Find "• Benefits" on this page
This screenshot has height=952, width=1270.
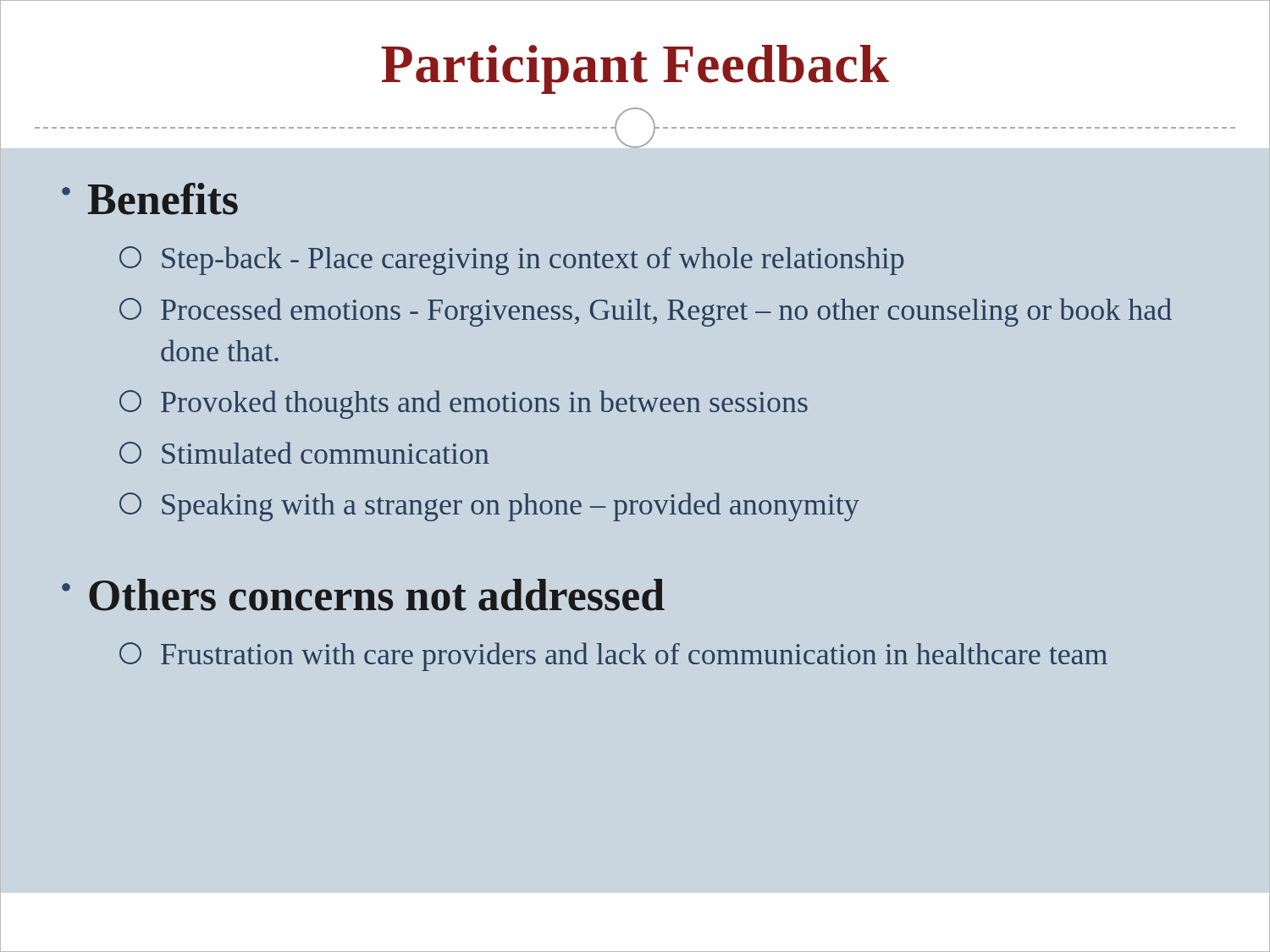pos(149,200)
